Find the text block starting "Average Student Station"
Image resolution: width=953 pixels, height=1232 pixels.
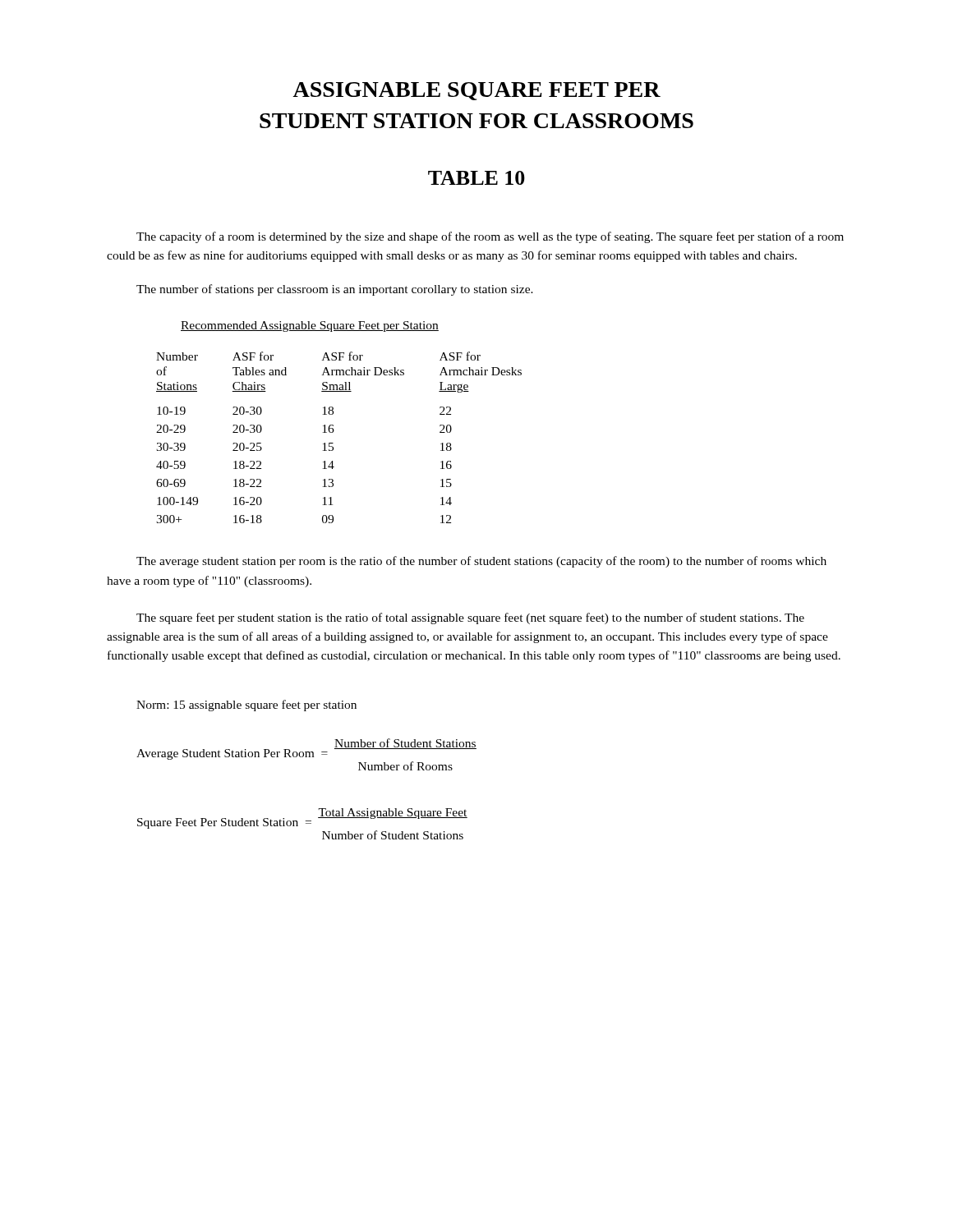[306, 755]
